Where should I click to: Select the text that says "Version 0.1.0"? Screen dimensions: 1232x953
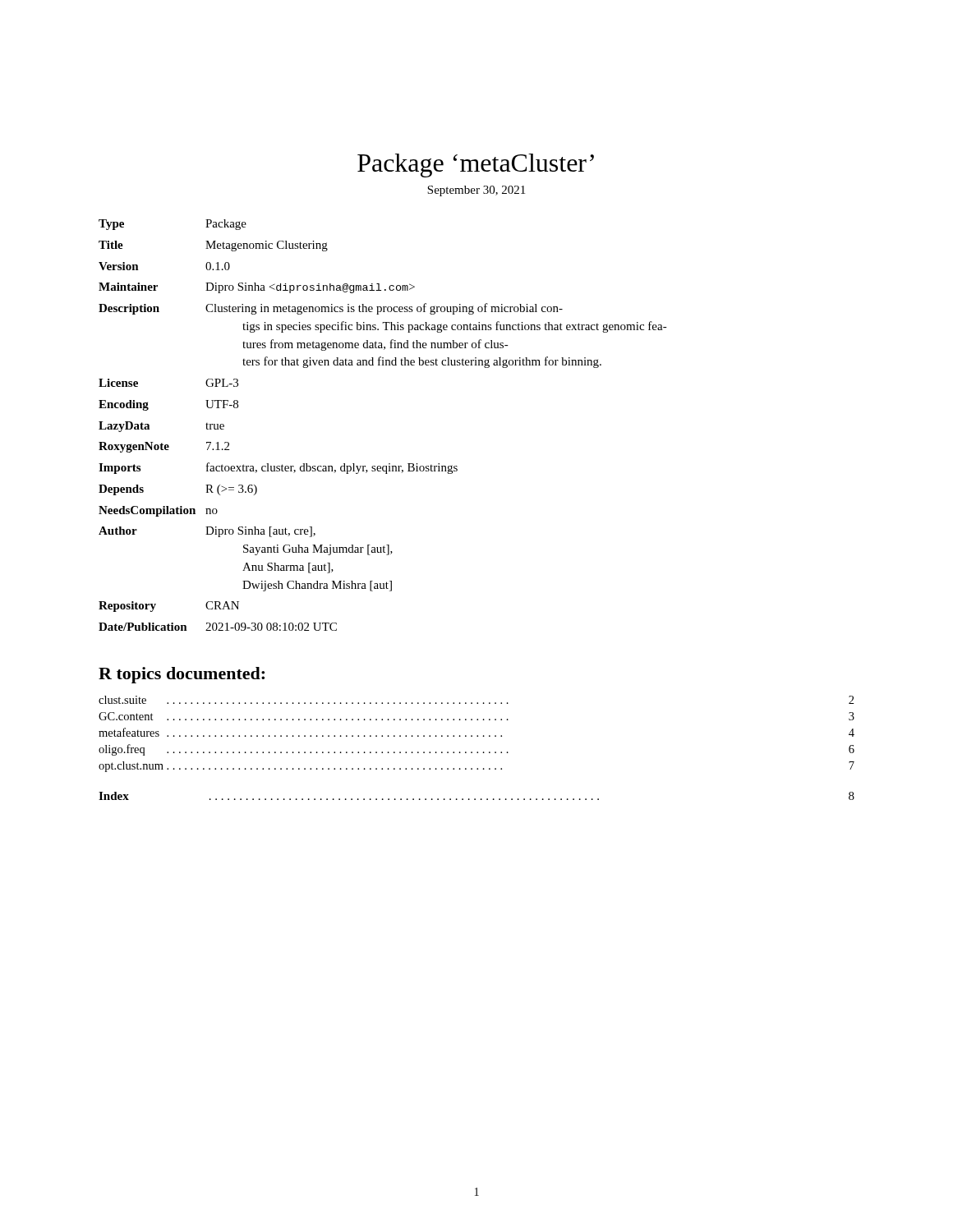(110, 266)
